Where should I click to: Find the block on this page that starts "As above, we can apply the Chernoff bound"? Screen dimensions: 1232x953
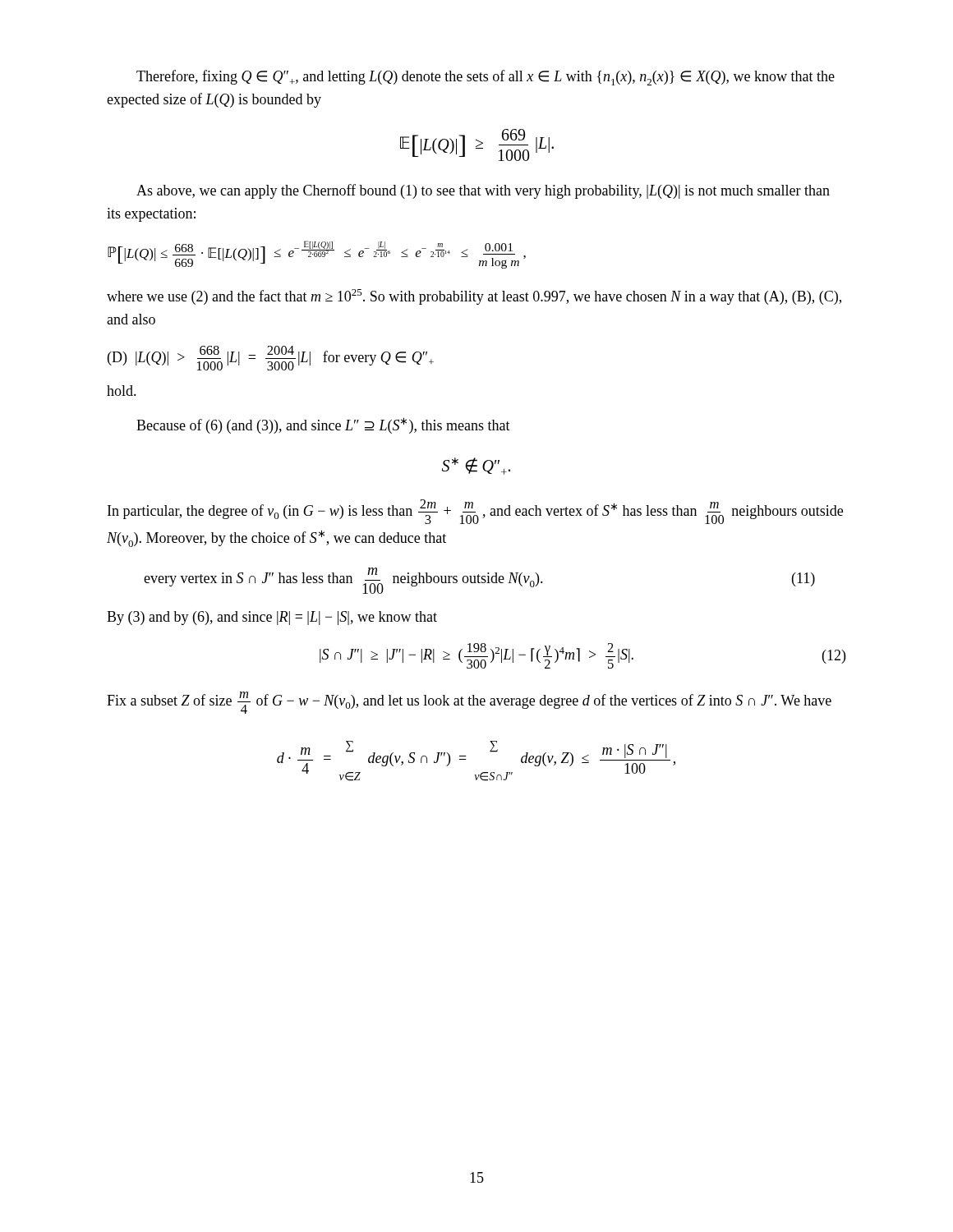pos(476,203)
